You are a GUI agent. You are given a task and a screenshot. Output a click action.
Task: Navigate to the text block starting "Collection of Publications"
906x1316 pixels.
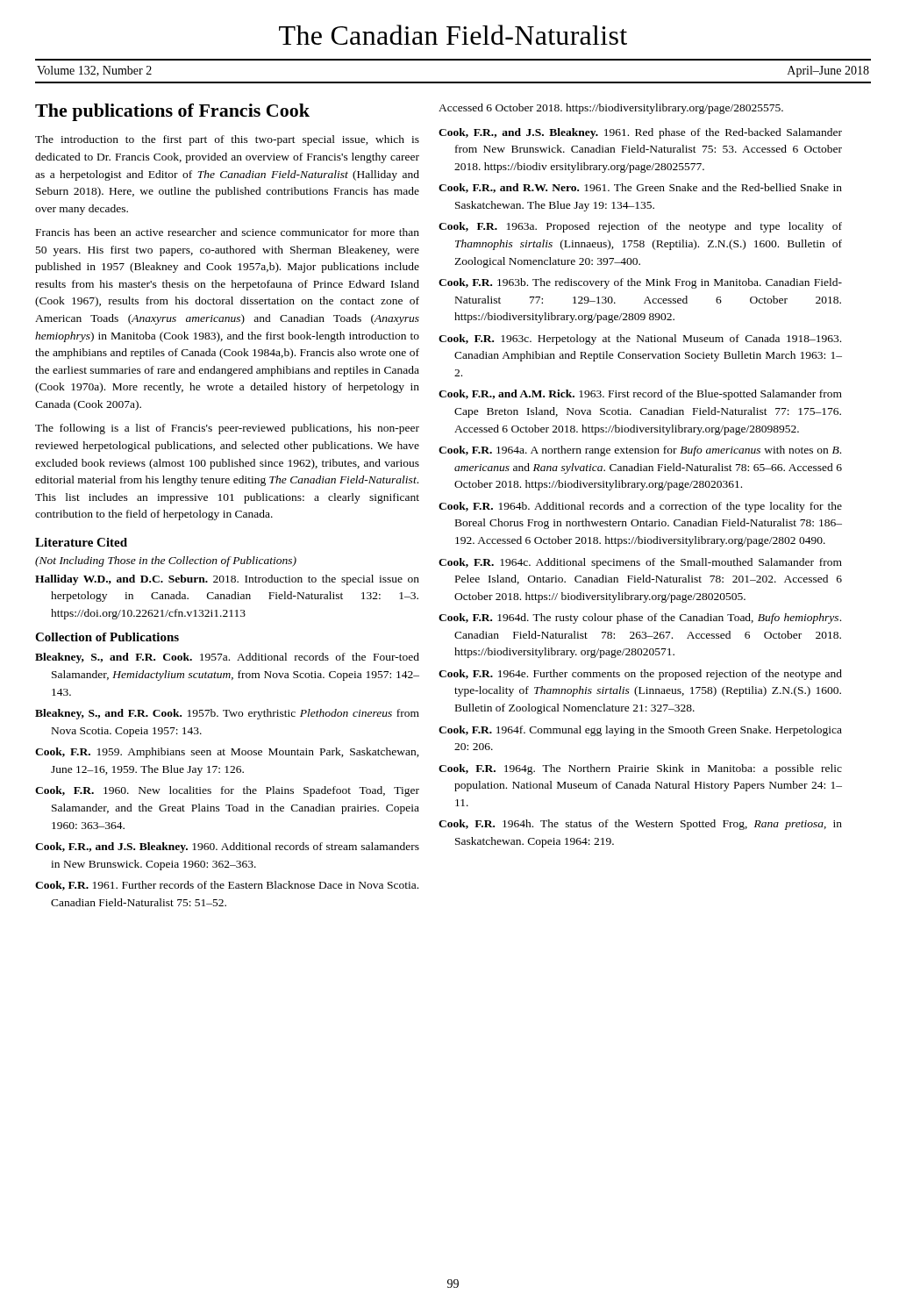(107, 637)
